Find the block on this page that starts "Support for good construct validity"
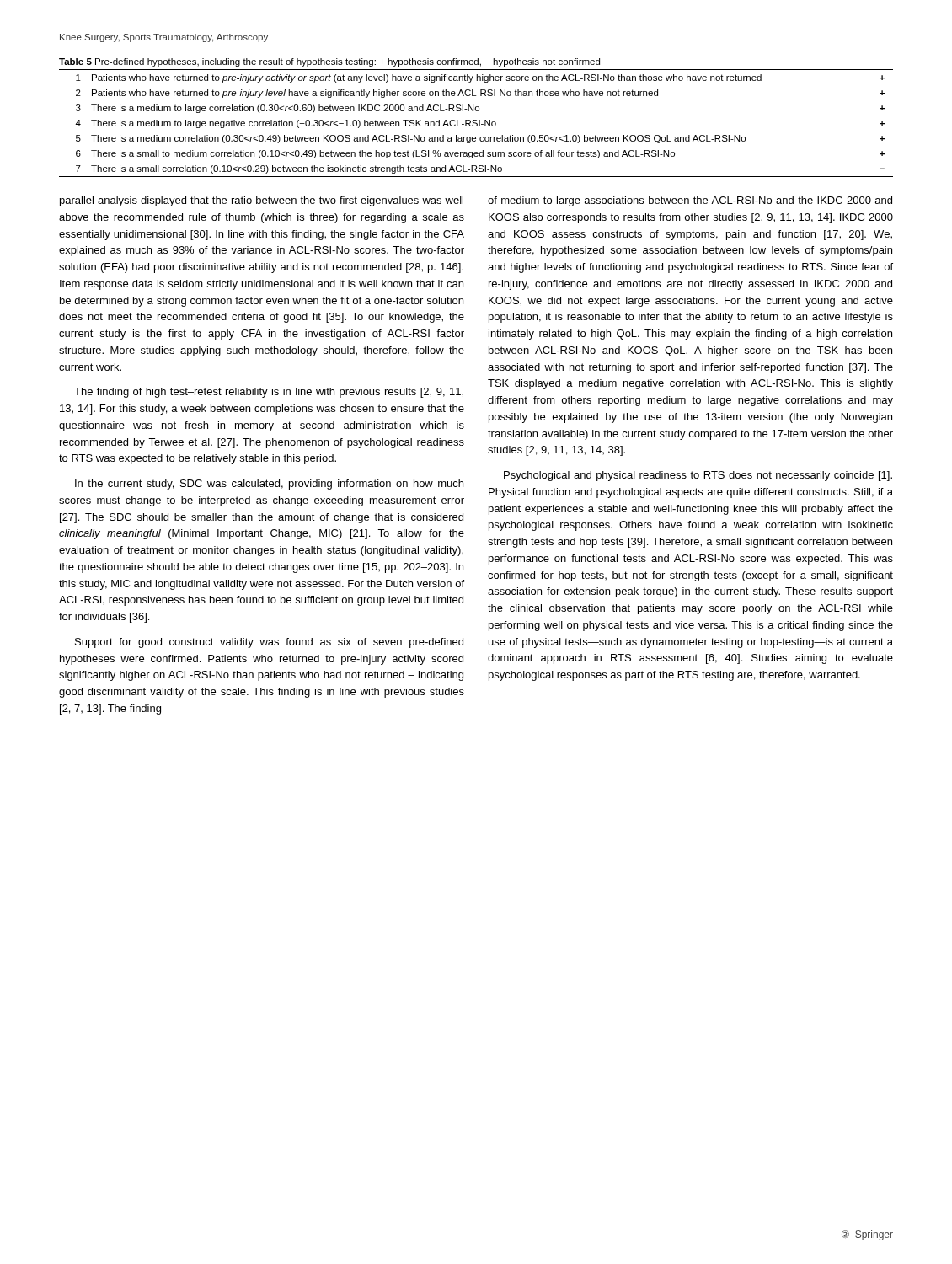 click(x=262, y=675)
